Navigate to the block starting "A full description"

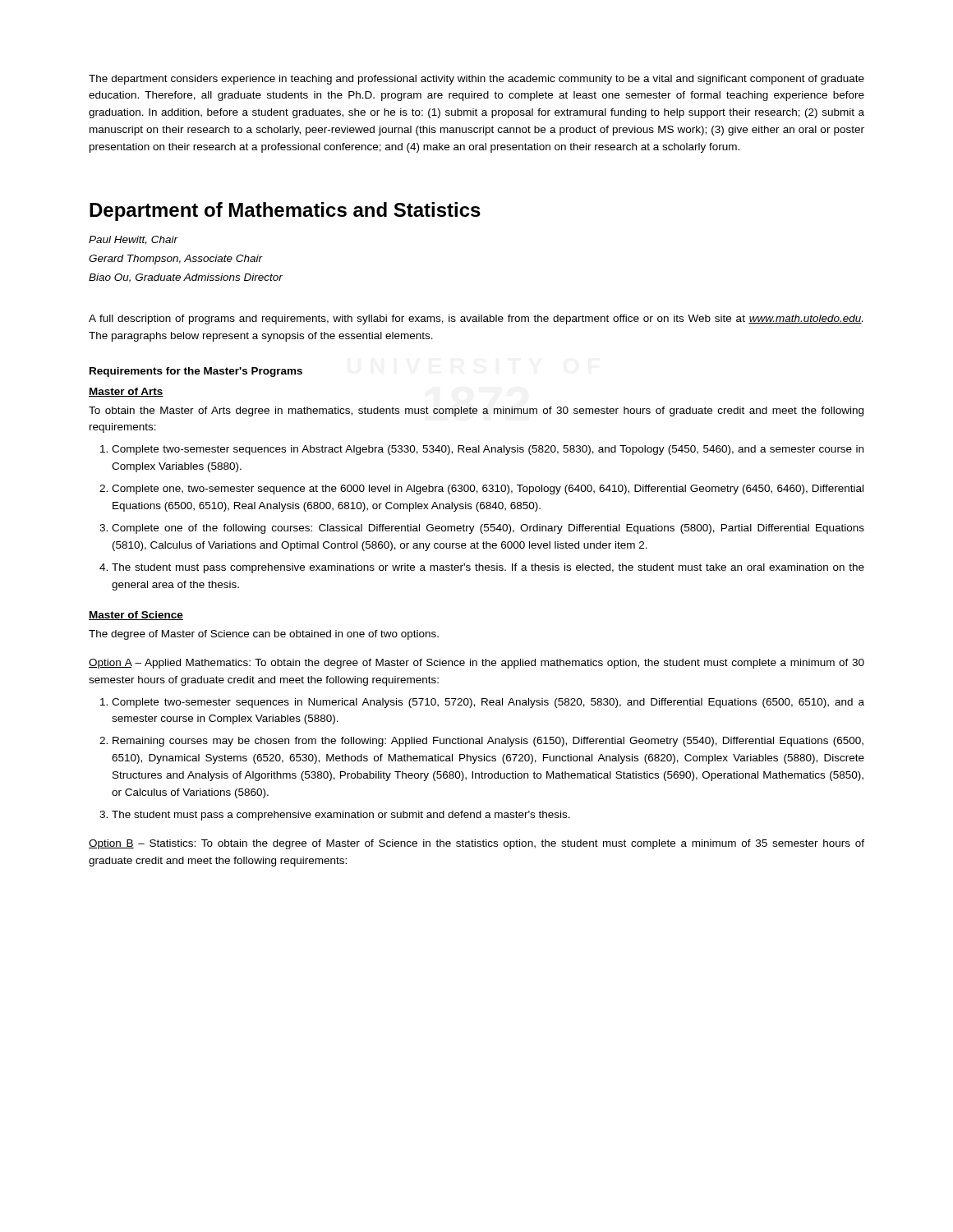pos(476,327)
